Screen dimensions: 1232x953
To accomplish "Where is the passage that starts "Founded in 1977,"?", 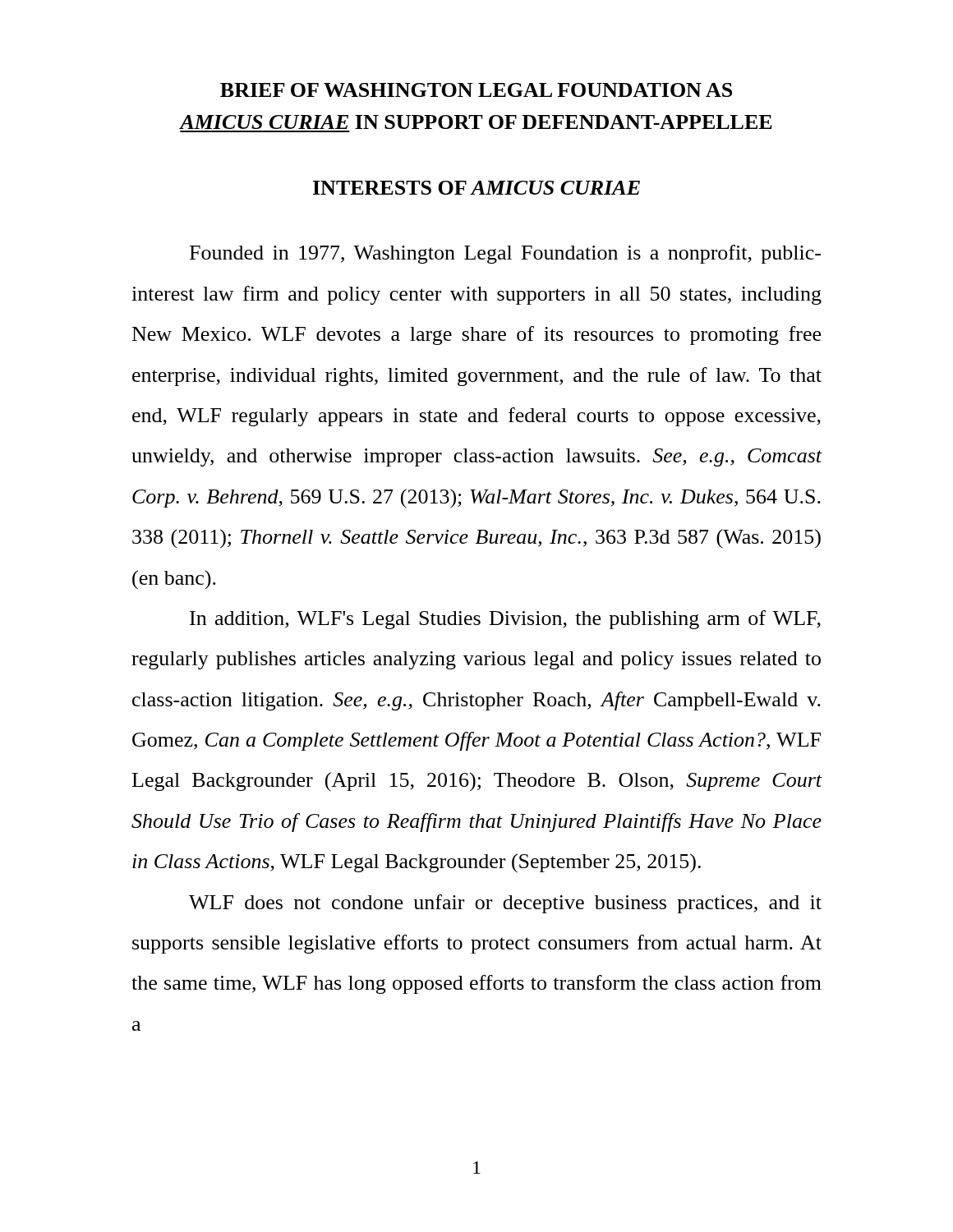I will pyautogui.click(x=476, y=415).
